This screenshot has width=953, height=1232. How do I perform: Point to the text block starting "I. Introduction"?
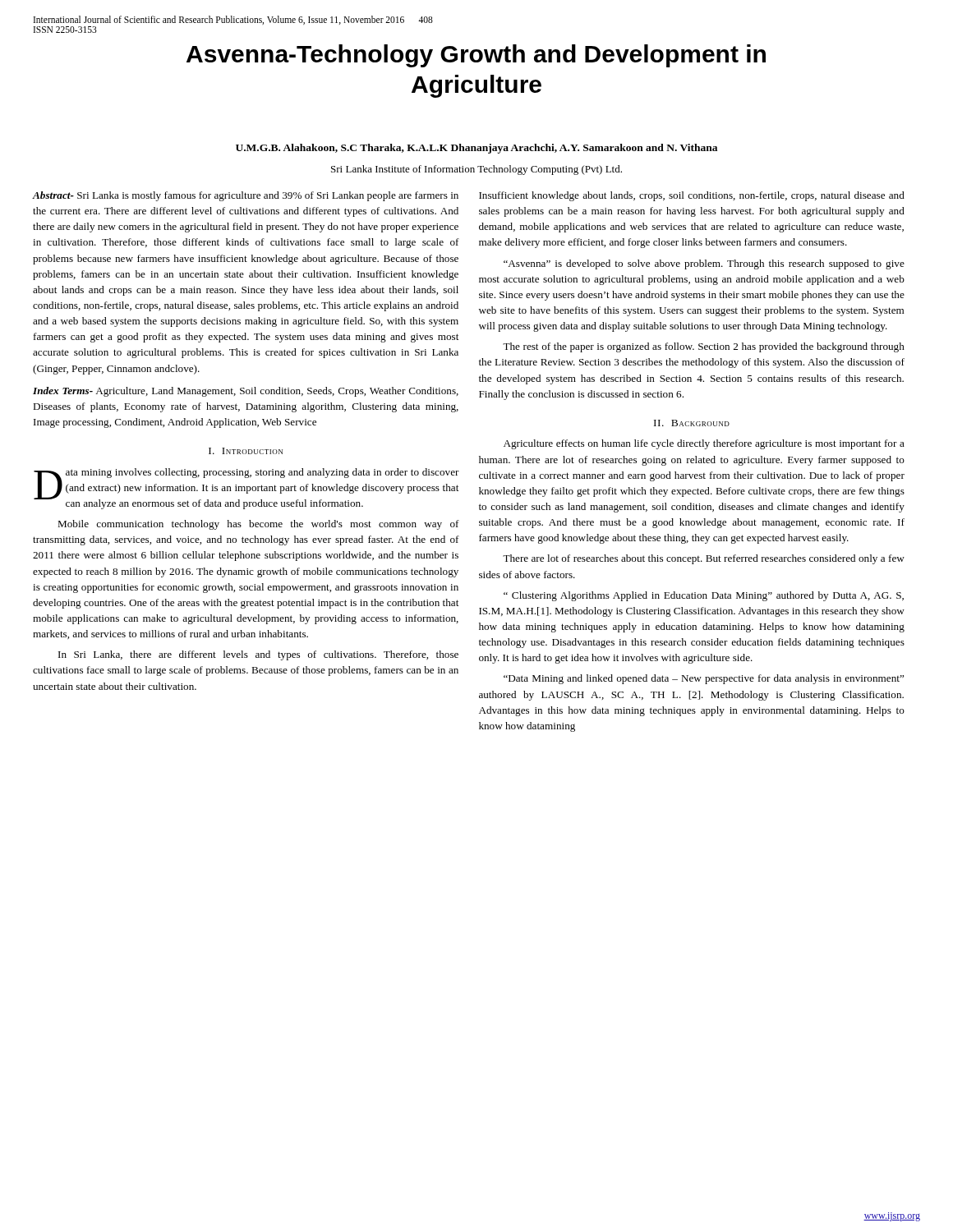(246, 451)
